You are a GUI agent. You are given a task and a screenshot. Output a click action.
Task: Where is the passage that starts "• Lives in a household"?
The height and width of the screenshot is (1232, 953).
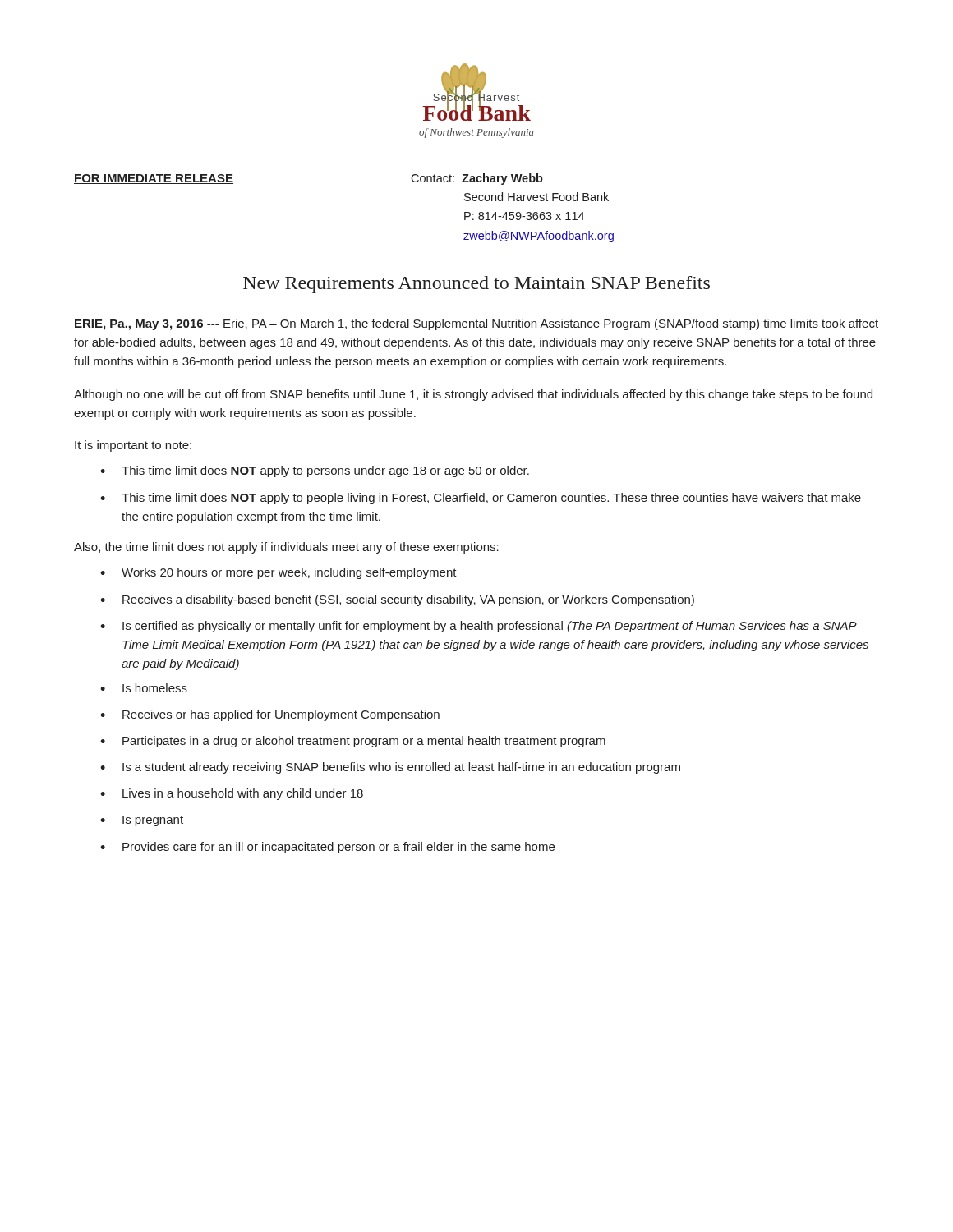(232, 794)
